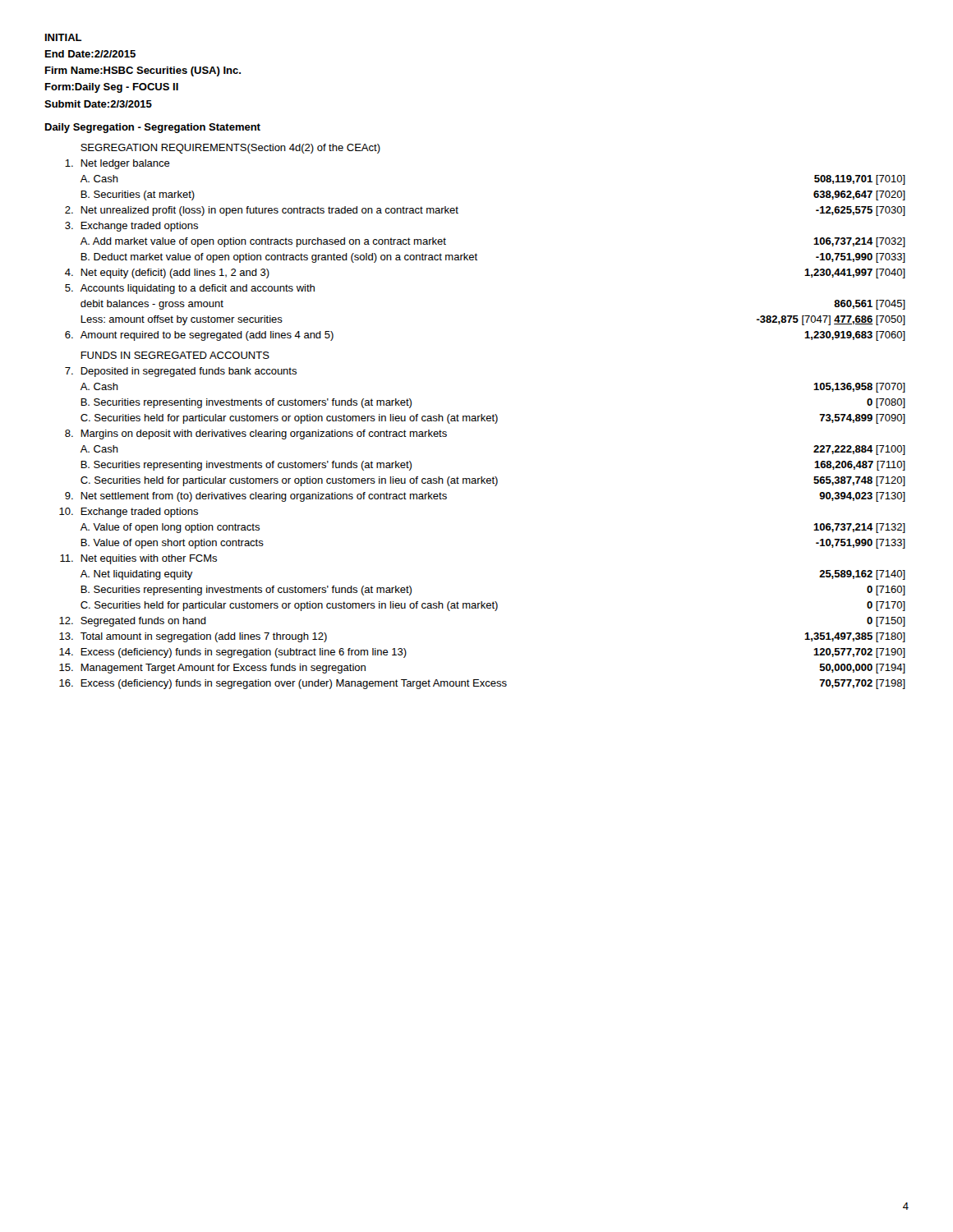Navigate to the element starting "Daily Segregation - Segregation Statement"
The image size is (953, 1232).
(x=152, y=127)
